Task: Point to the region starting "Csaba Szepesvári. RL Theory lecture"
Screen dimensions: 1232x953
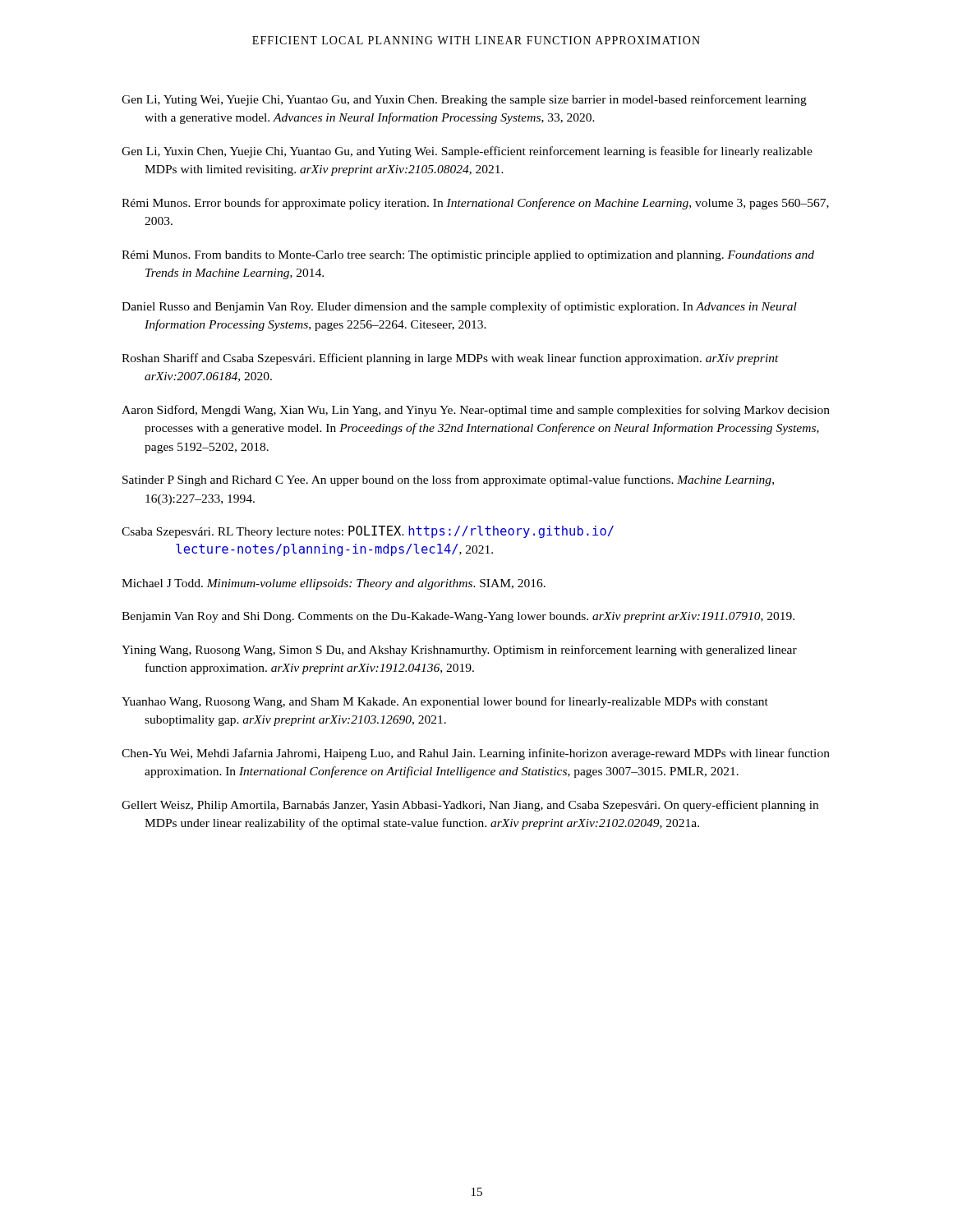Action: point(368,541)
